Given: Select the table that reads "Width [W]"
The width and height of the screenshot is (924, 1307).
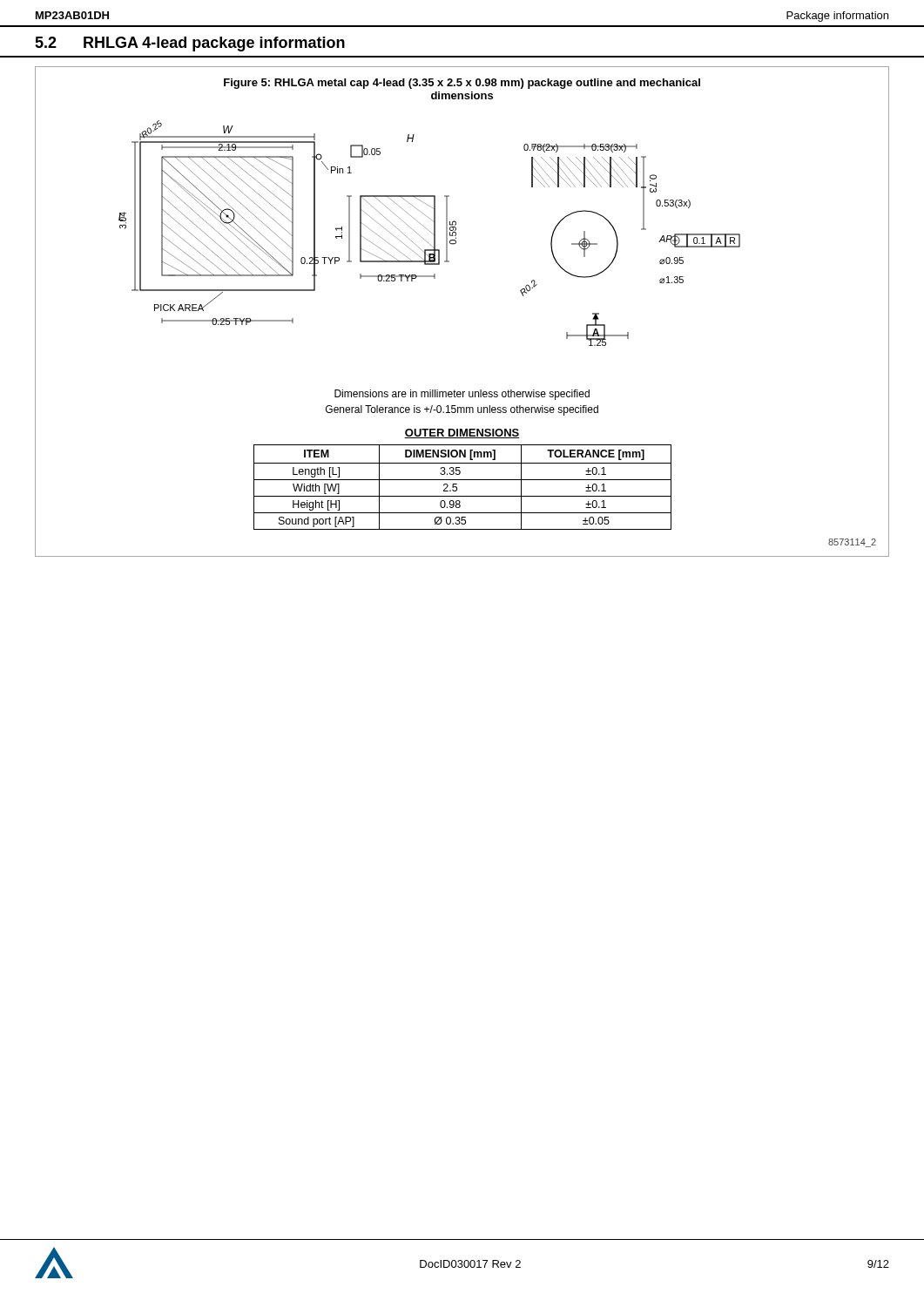Looking at the screenshot, I should click(x=462, y=487).
